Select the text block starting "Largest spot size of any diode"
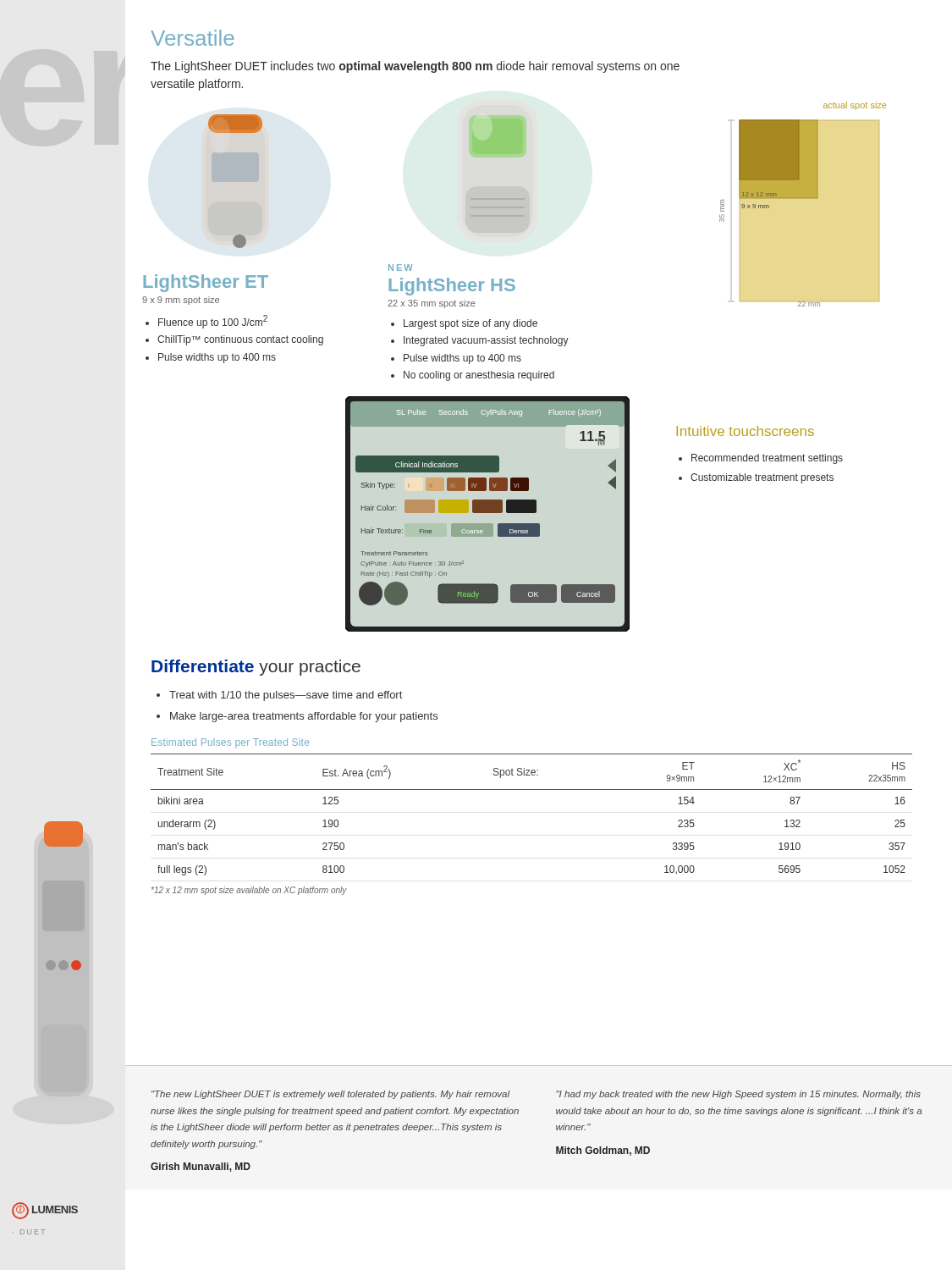 tap(470, 323)
